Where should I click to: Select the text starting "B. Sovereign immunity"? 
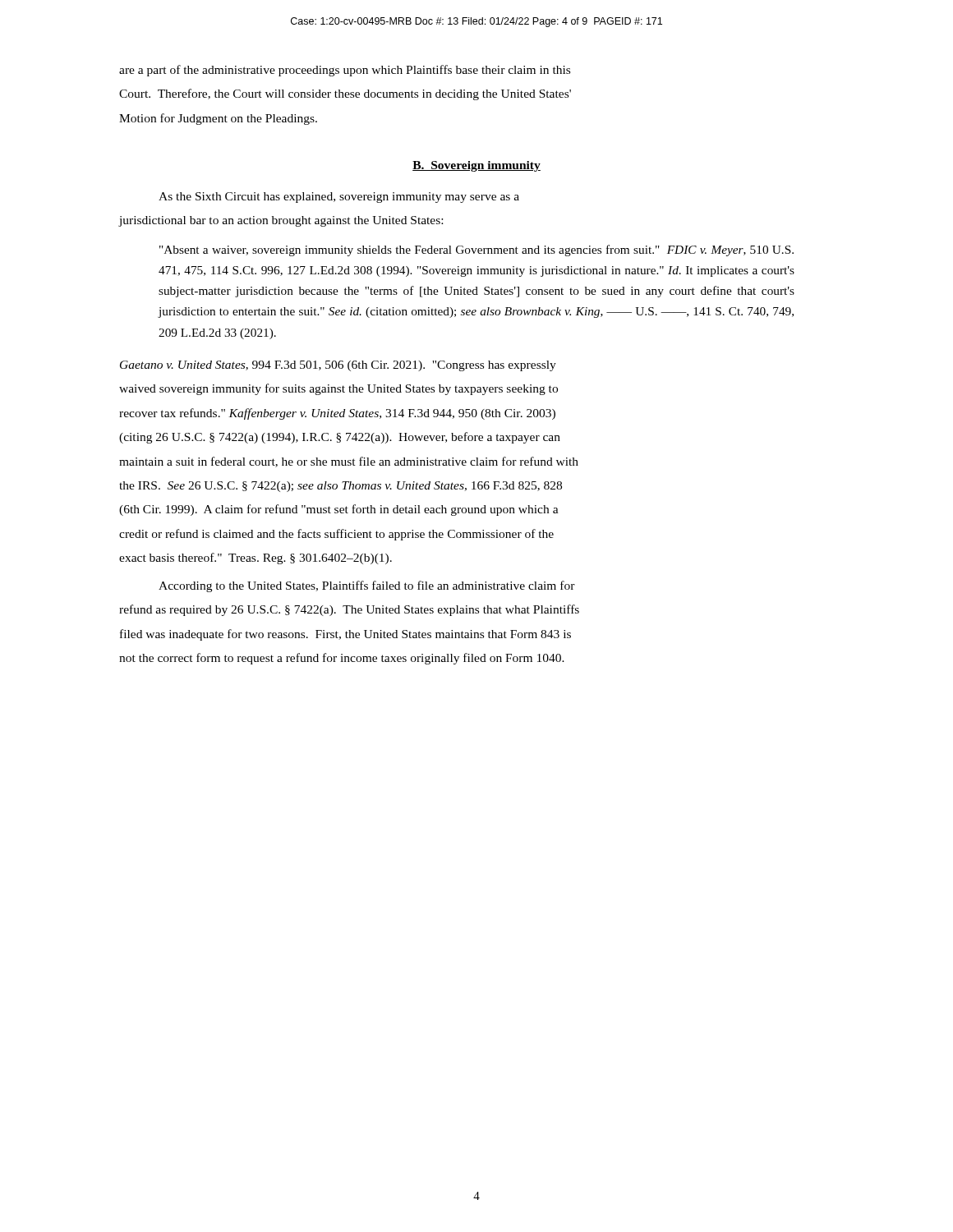point(476,165)
